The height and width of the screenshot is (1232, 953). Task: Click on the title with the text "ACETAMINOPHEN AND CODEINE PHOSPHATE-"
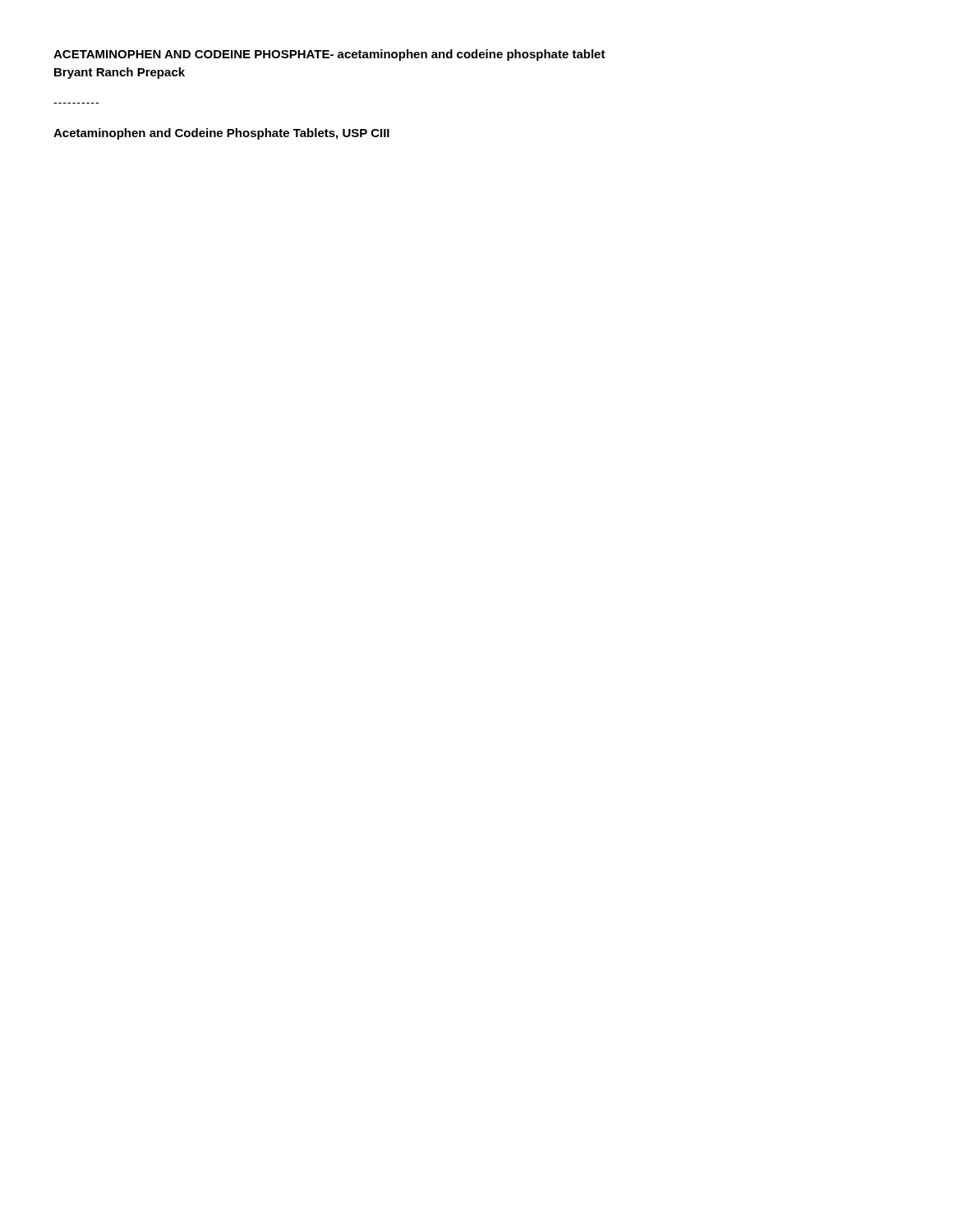click(329, 63)
